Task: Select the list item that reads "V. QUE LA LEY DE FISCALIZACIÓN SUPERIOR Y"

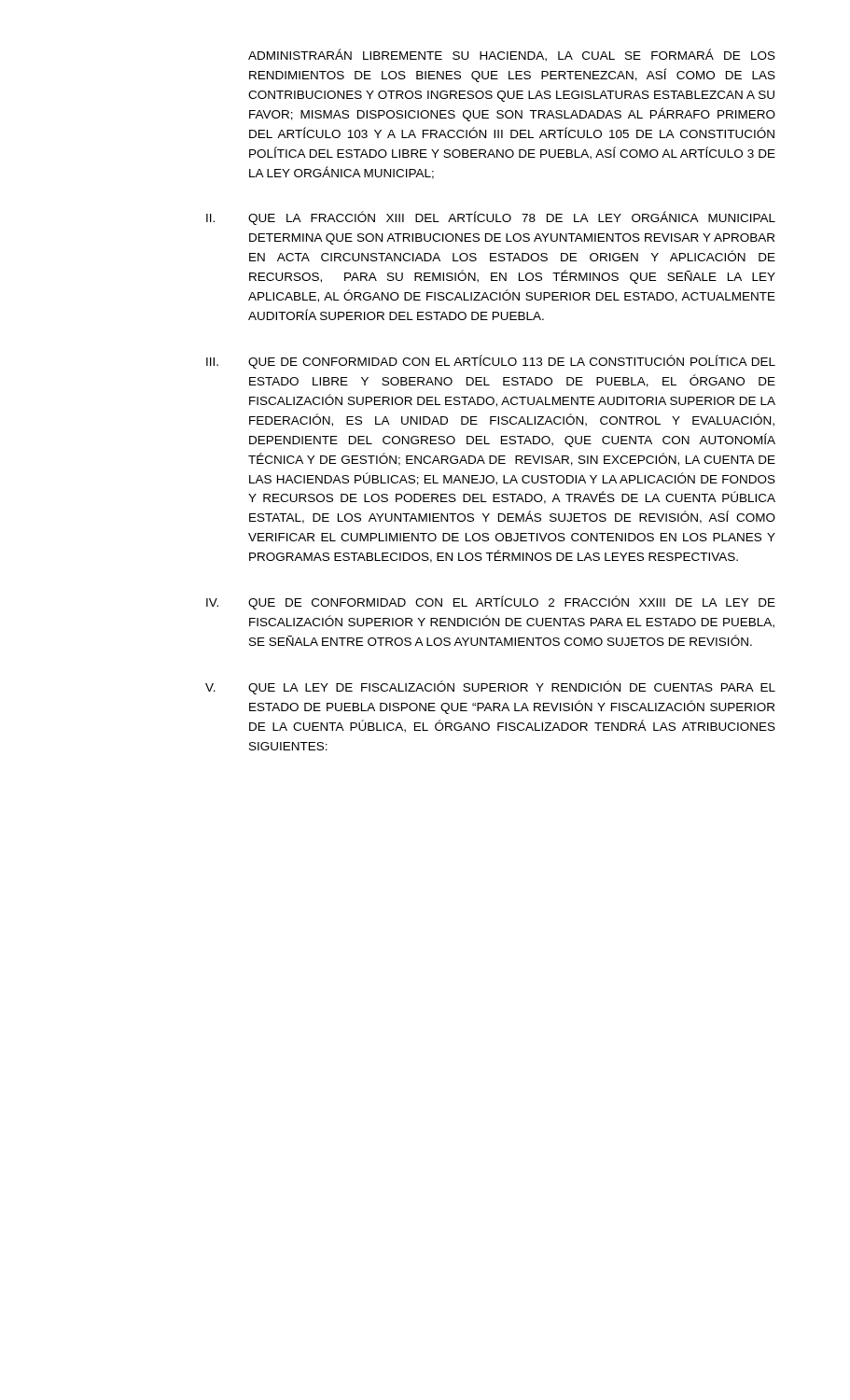Action: coord(490,718)
